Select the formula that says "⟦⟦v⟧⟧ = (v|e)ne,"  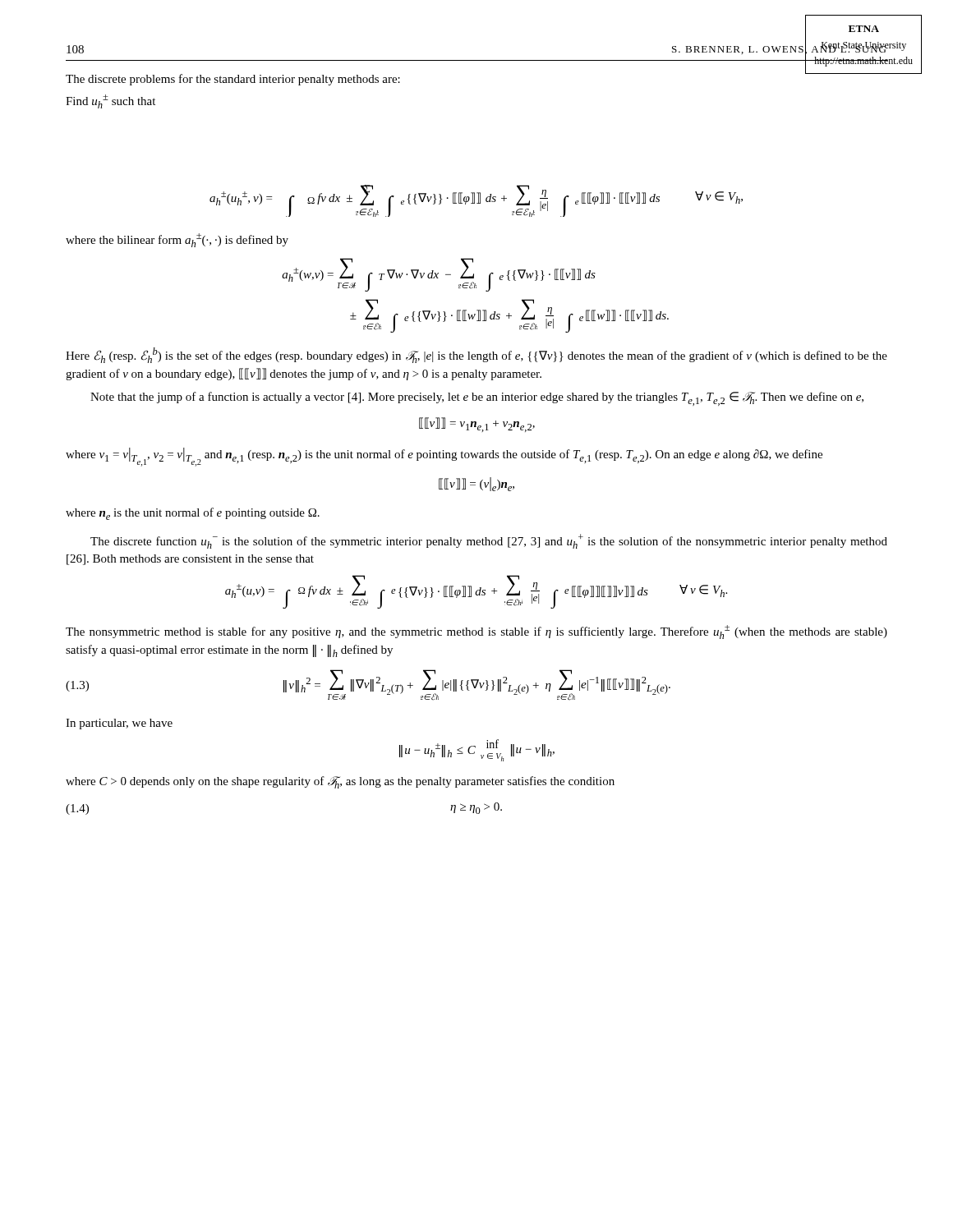click(x=476, y=484)
